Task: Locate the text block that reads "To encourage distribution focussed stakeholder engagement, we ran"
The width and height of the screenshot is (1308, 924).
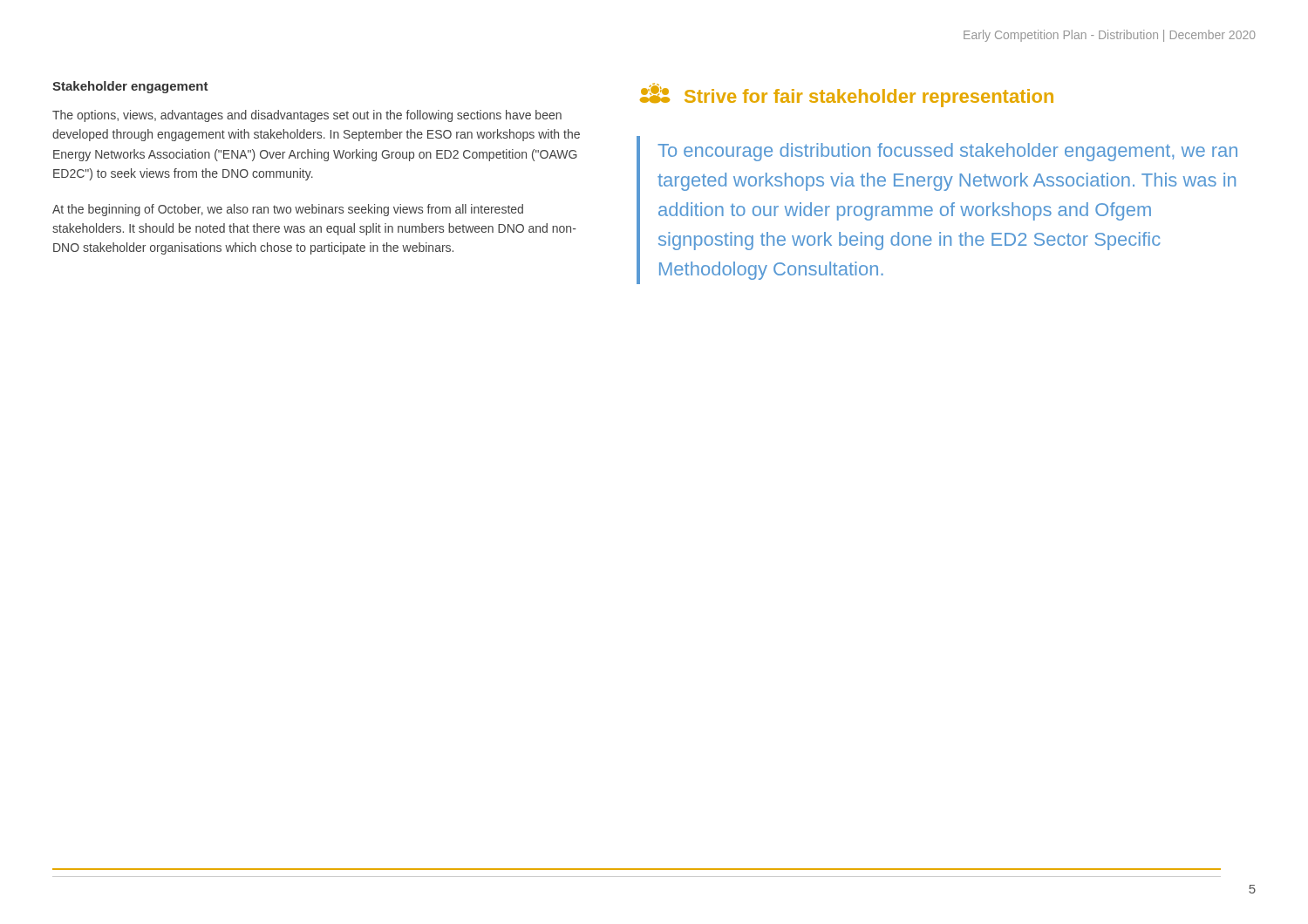Action: pyautogui.click(x=948, y=210)
